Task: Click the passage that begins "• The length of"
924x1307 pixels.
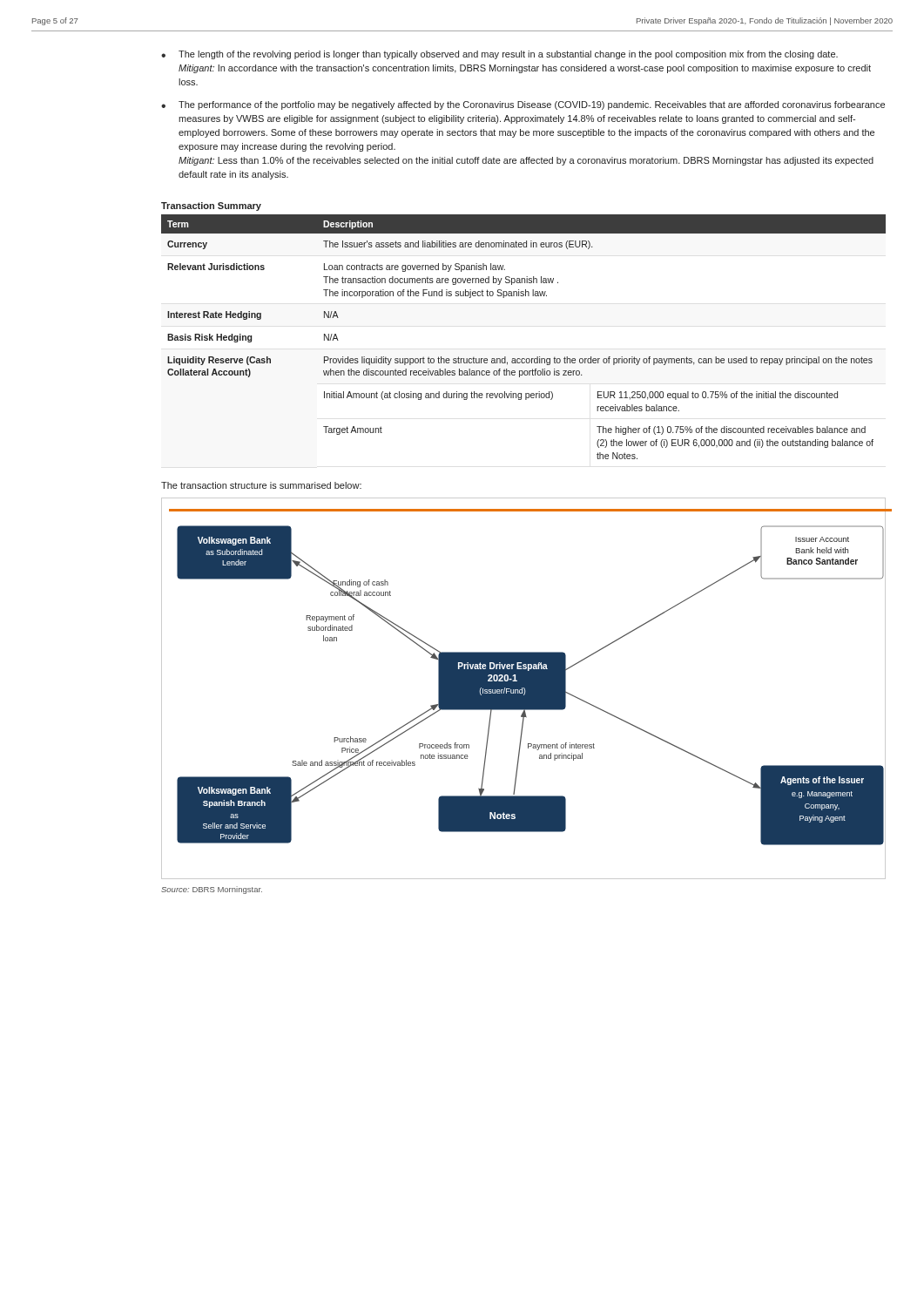Action: [x=523, y=69]
